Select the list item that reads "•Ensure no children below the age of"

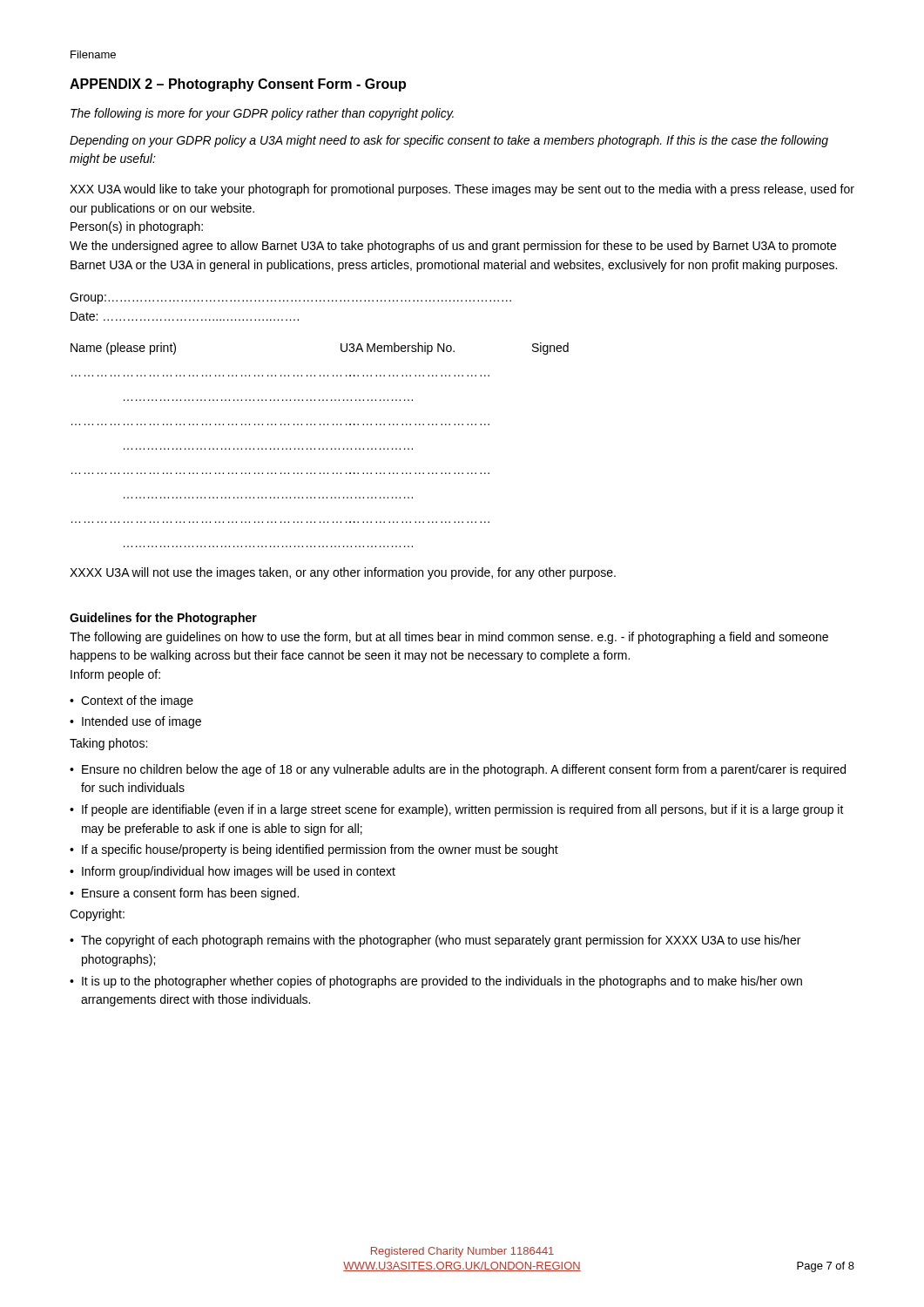pyautogui.click(x=462, y=779)
